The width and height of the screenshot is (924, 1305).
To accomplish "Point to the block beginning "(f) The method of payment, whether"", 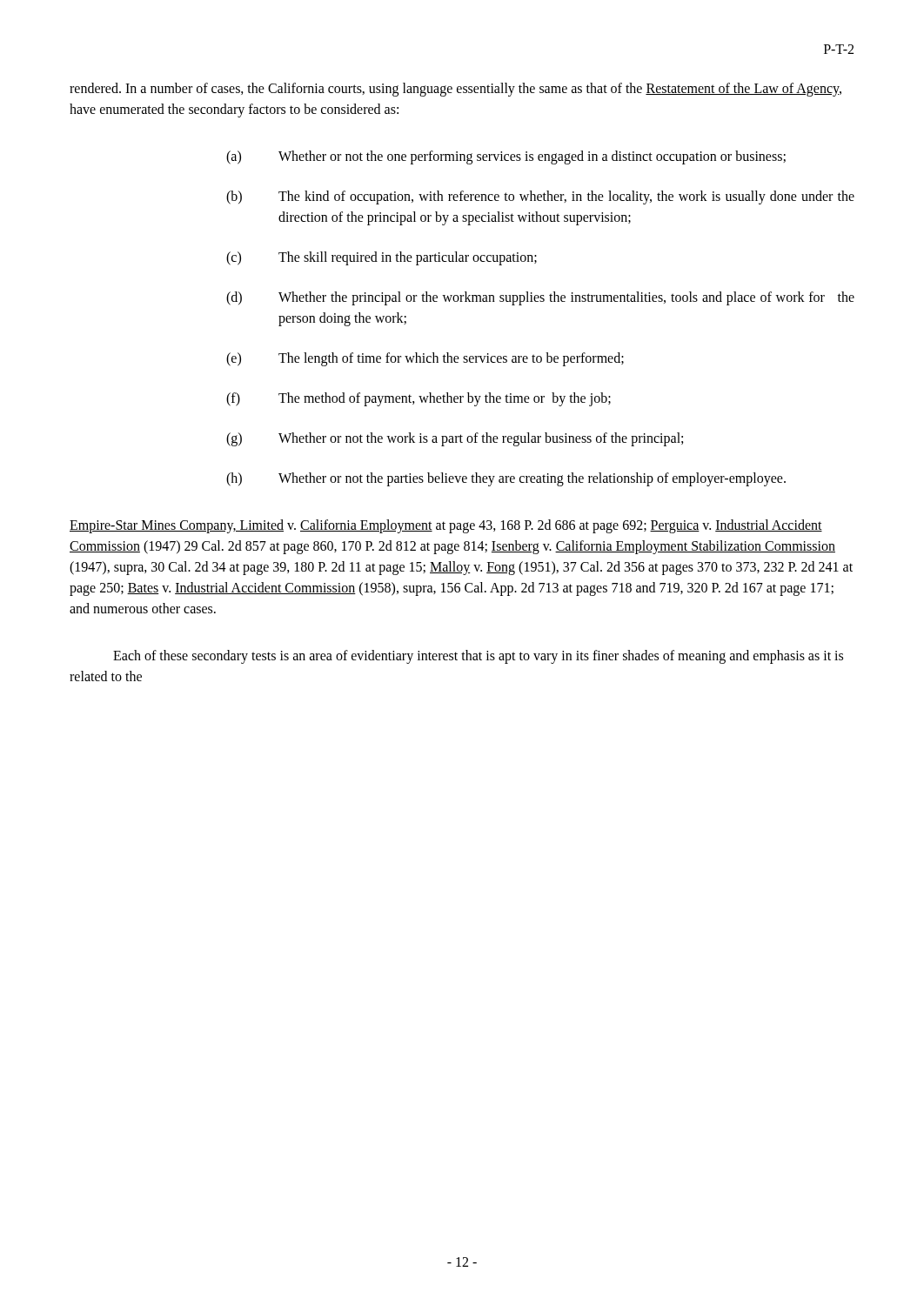I will (540, 398).
